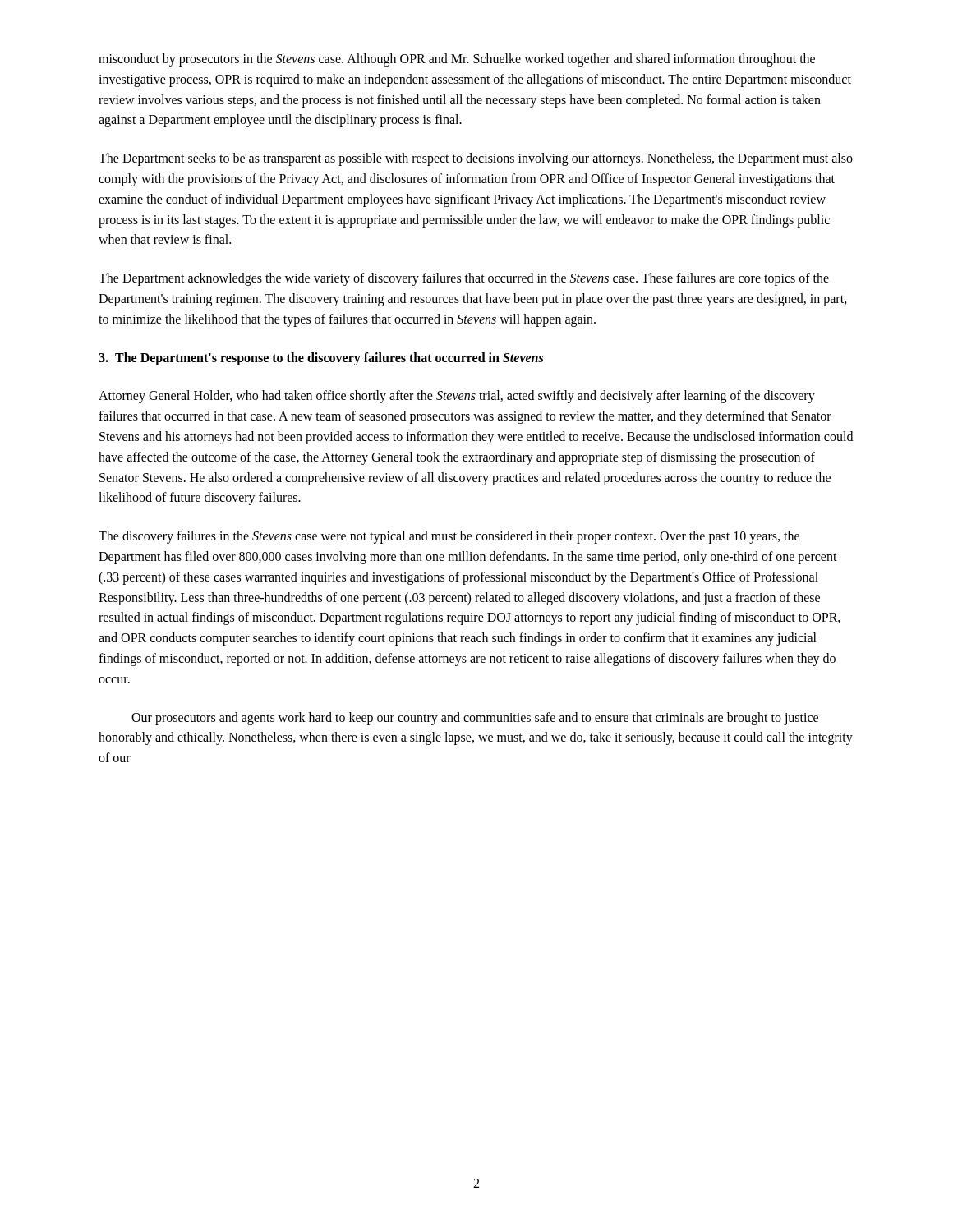Find the passage starting "The Department acknowledges the wide variety"
The width and height of the screenshot is (953, 1232).
pos(473,299)
